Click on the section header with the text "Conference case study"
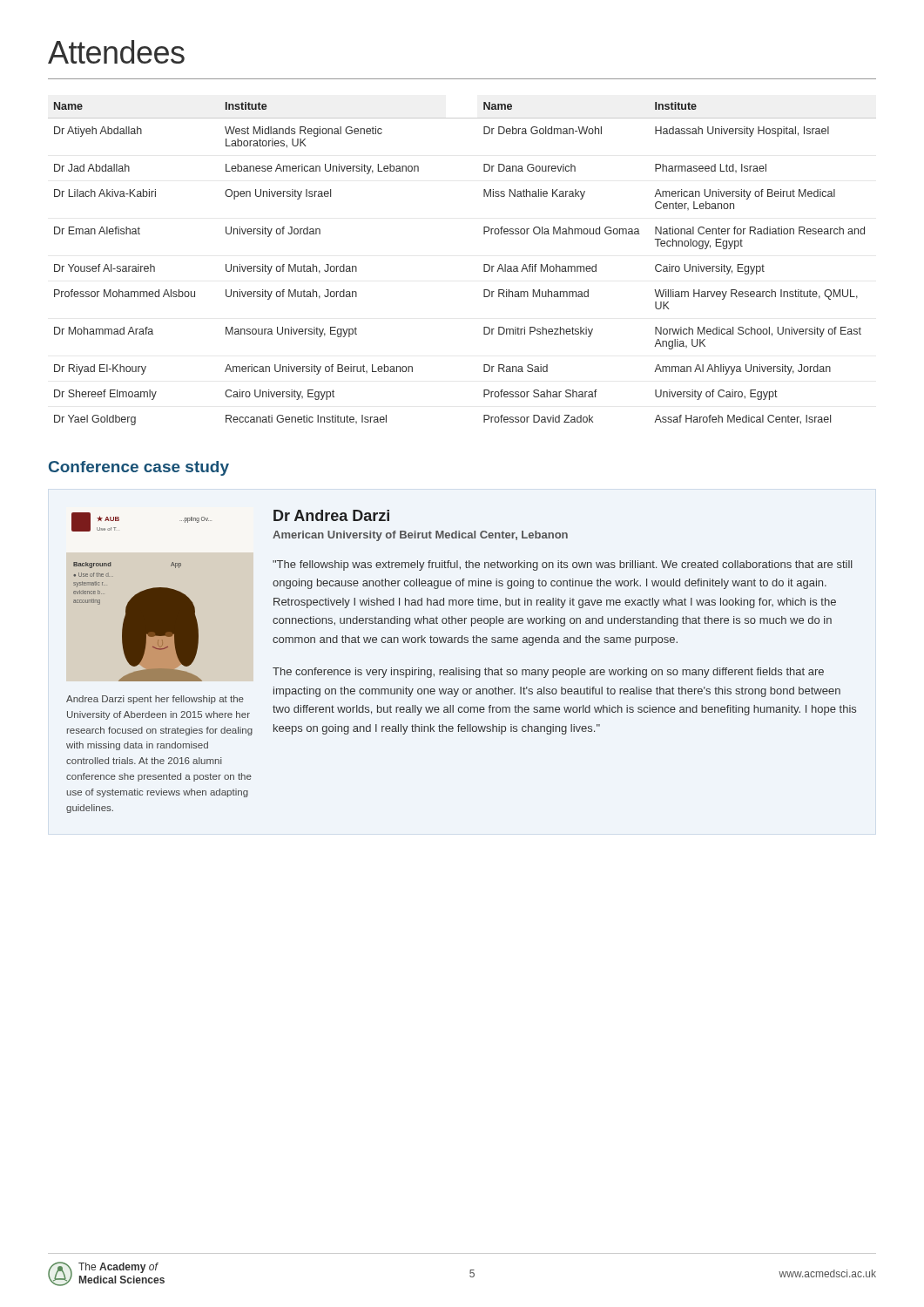The height and width of the screenshot is (1307, 924). click(x=138, y=467)
